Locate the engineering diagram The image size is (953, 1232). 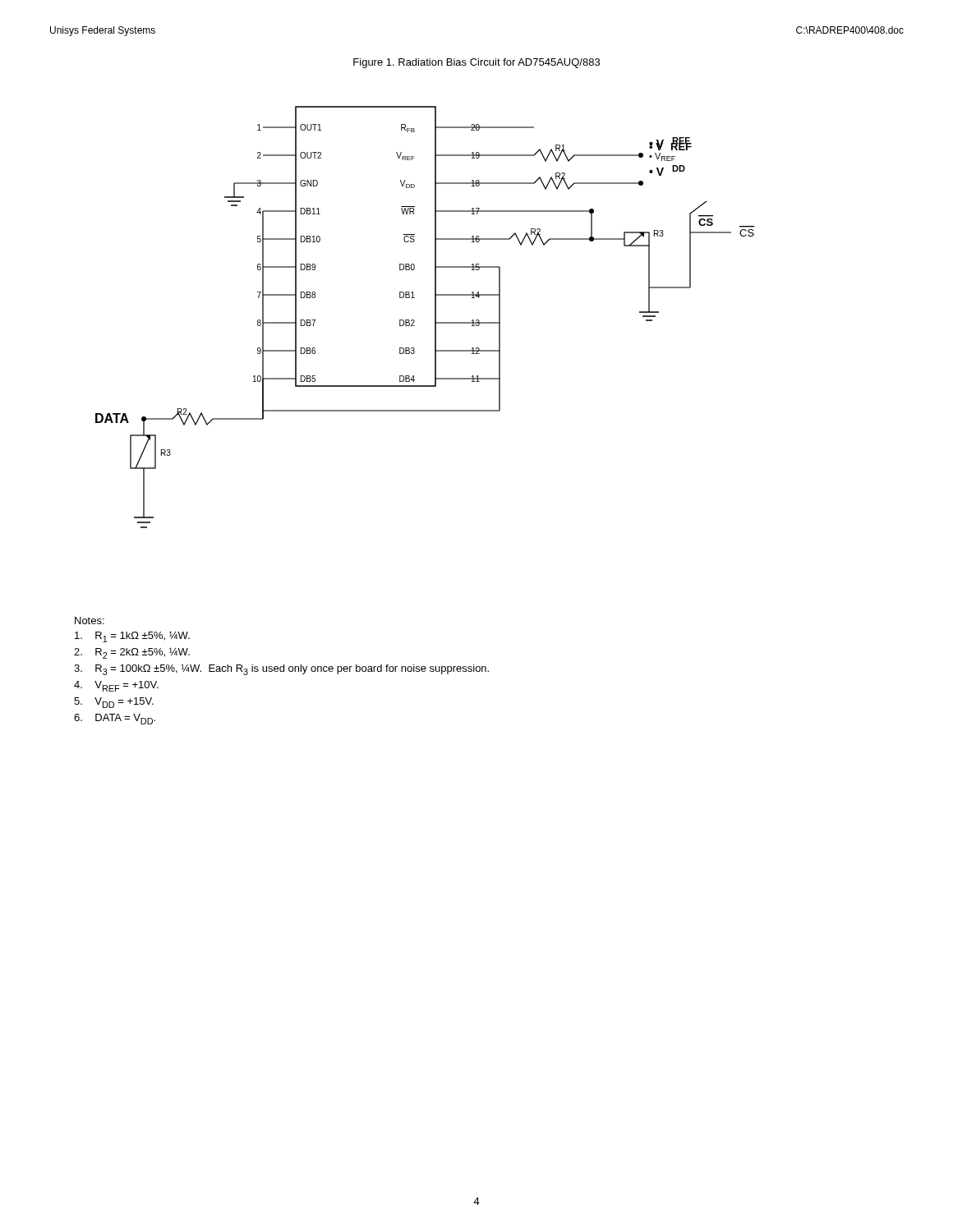point(476,337)
